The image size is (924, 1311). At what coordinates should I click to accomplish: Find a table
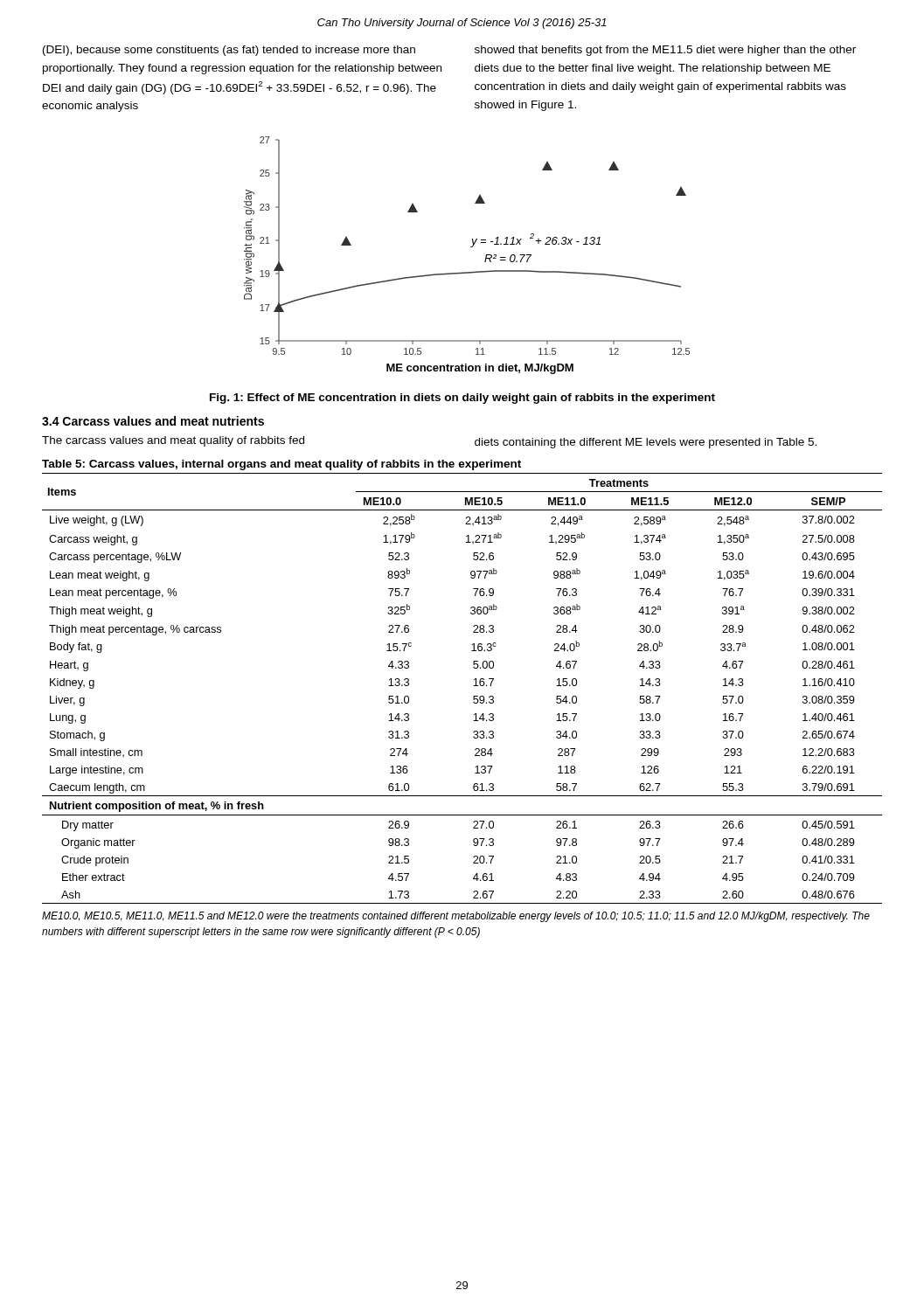coord(462,688)
